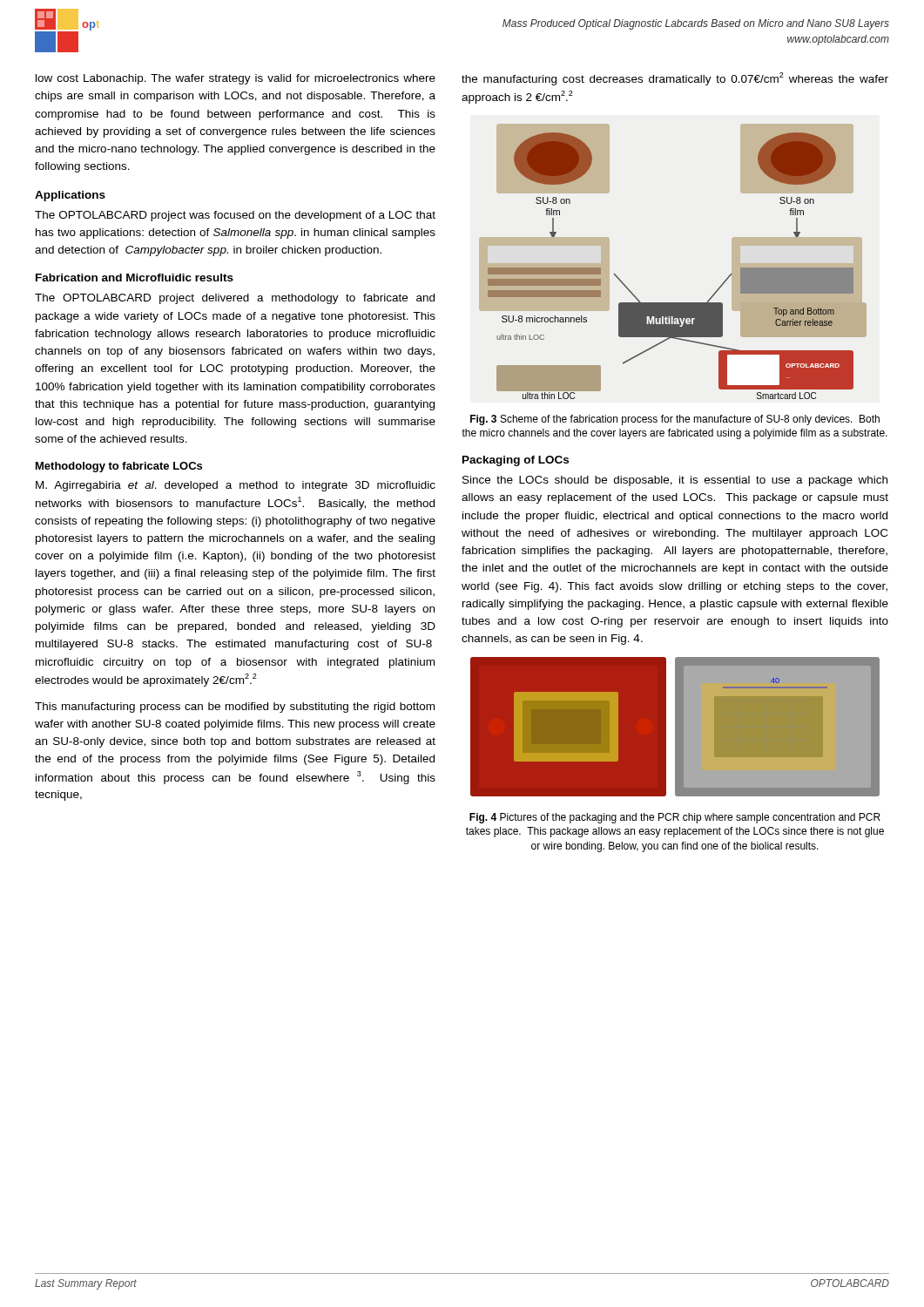Find the text block with the text "This manufacturing process can be modified by substituting"
Screen dimensions: 1307x924
235,750
